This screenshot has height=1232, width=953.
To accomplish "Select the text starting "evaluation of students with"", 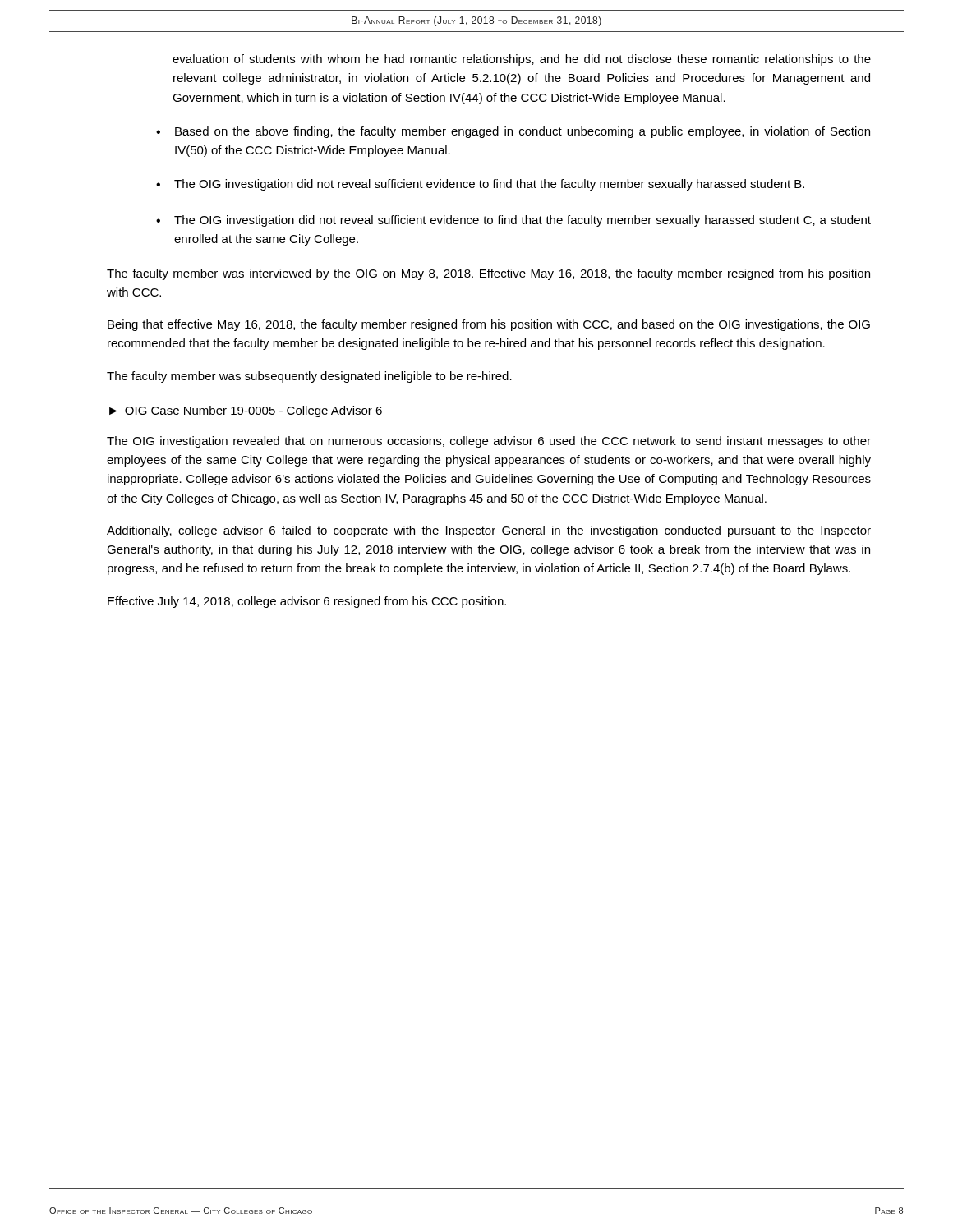I will (522, 78).
